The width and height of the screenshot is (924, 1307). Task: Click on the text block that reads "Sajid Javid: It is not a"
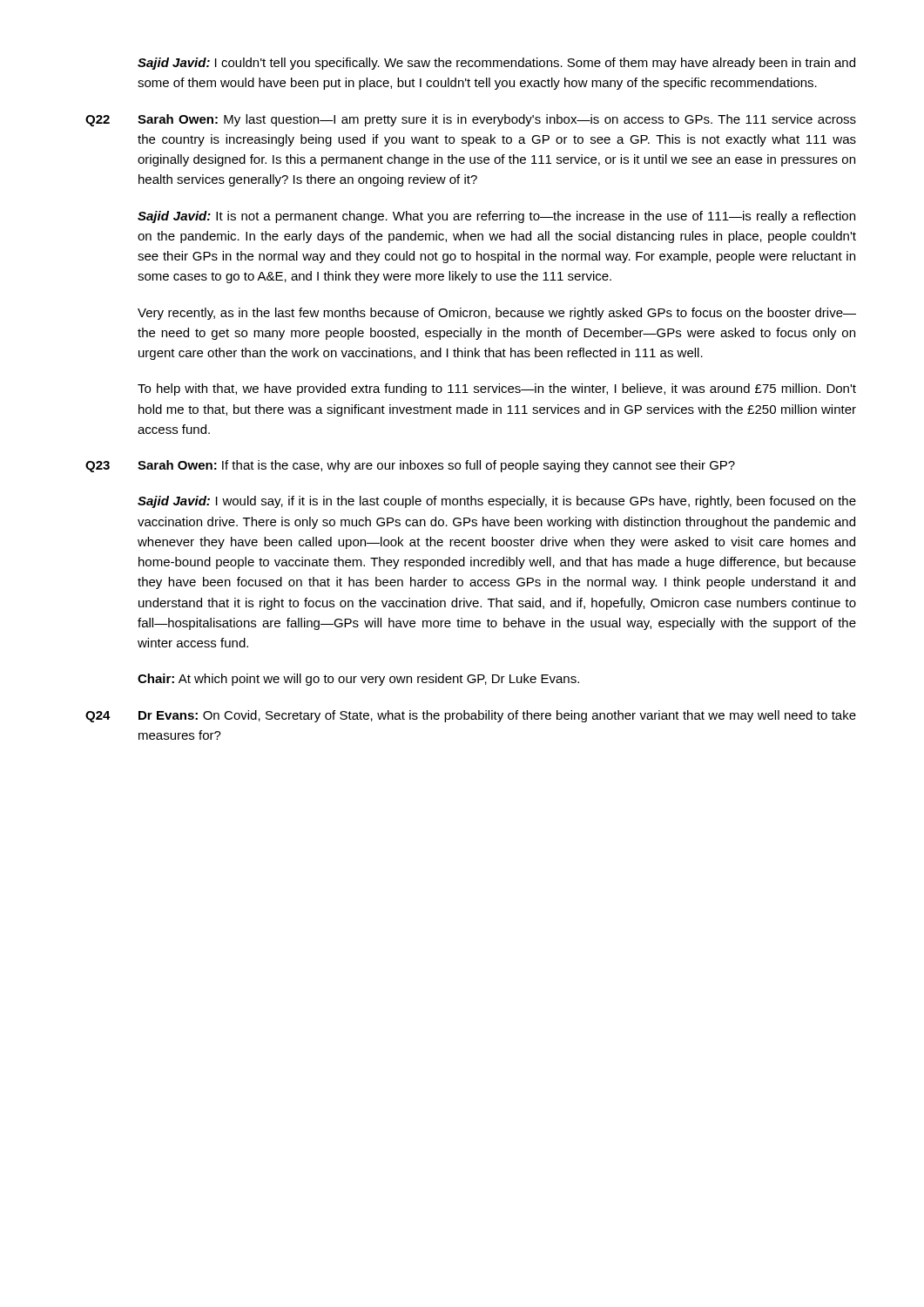(x=497, y=246)
